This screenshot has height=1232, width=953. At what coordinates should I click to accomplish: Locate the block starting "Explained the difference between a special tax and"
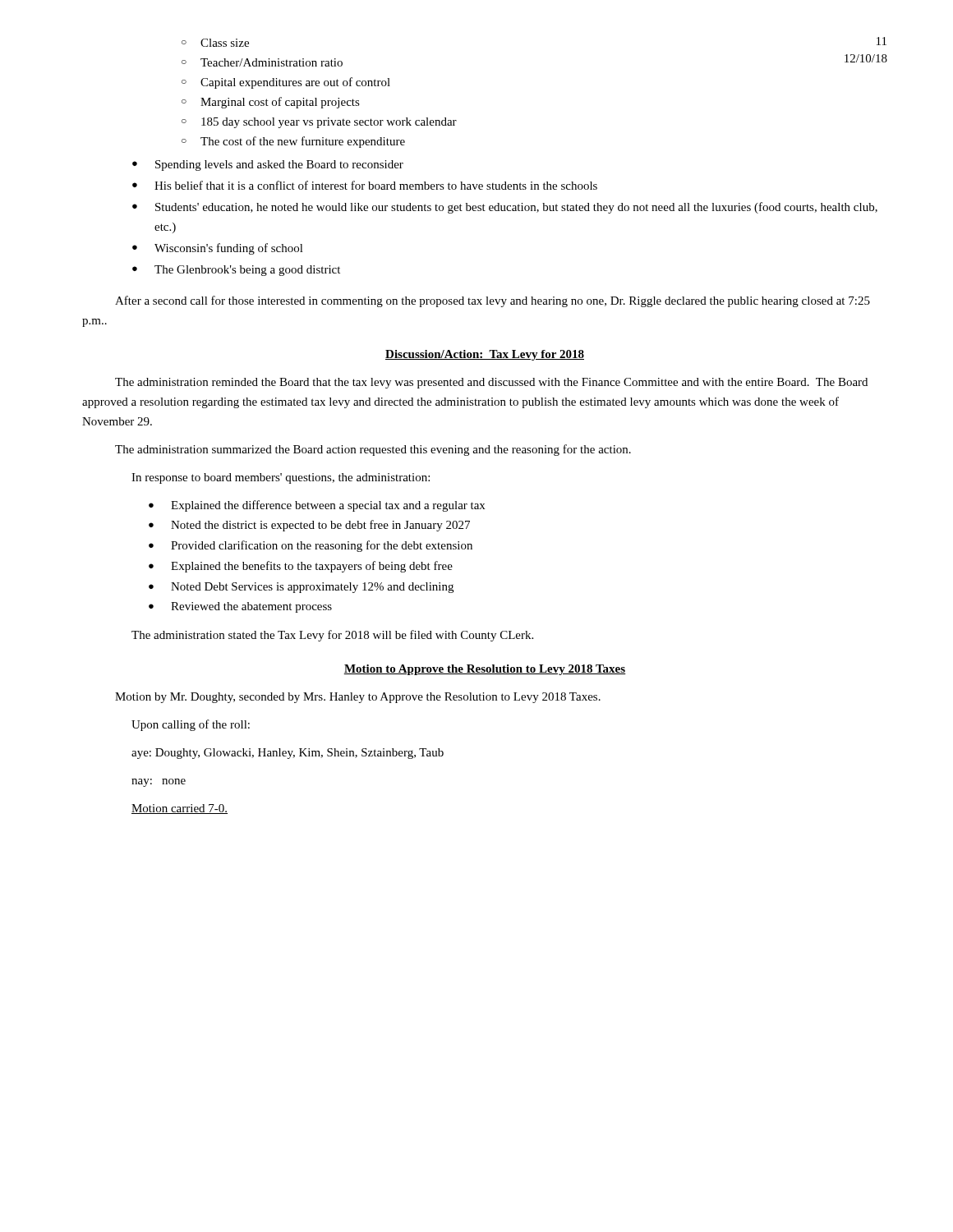click(328, 505)
